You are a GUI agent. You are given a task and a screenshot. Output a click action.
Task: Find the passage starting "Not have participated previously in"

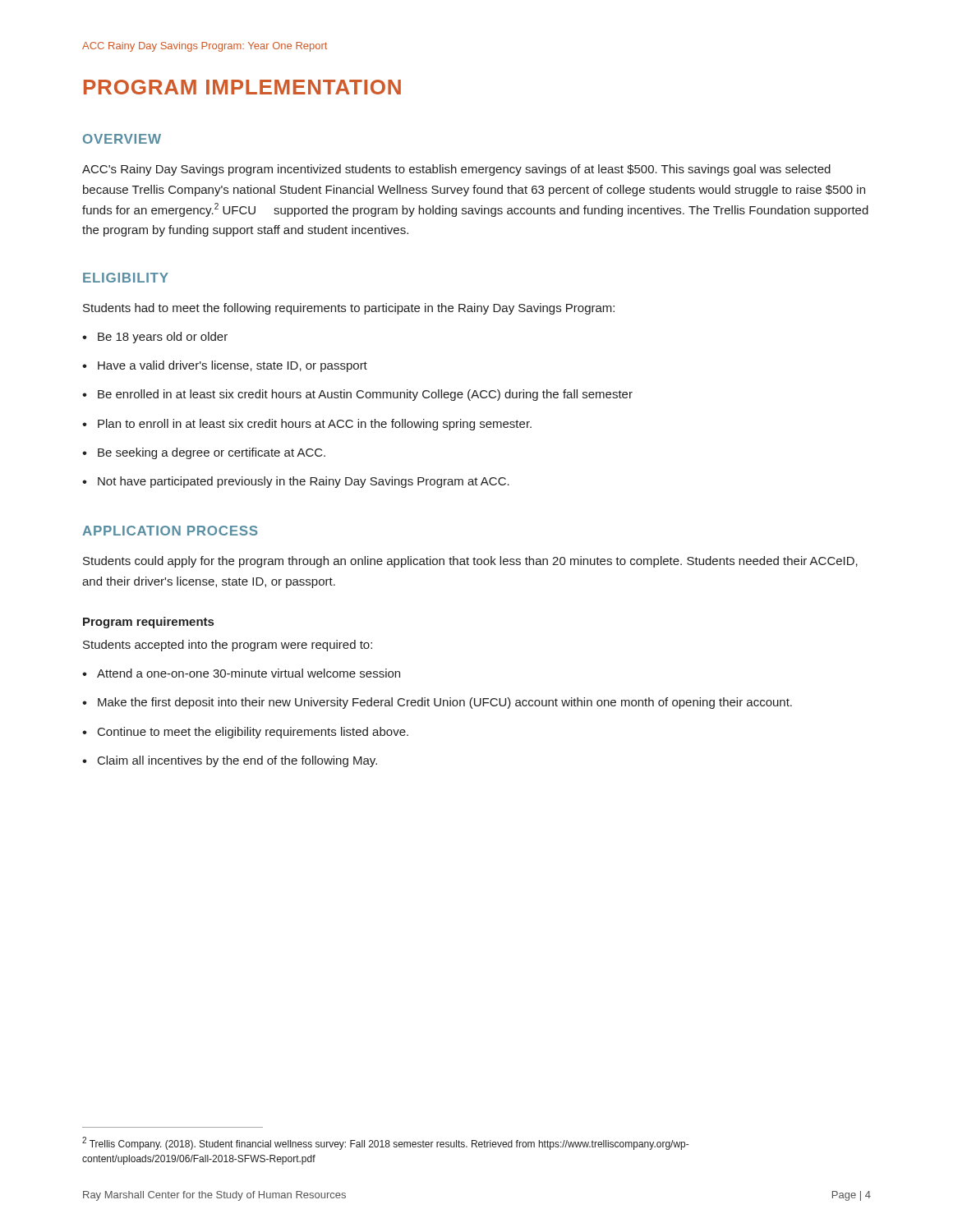[x=303, y=481]
